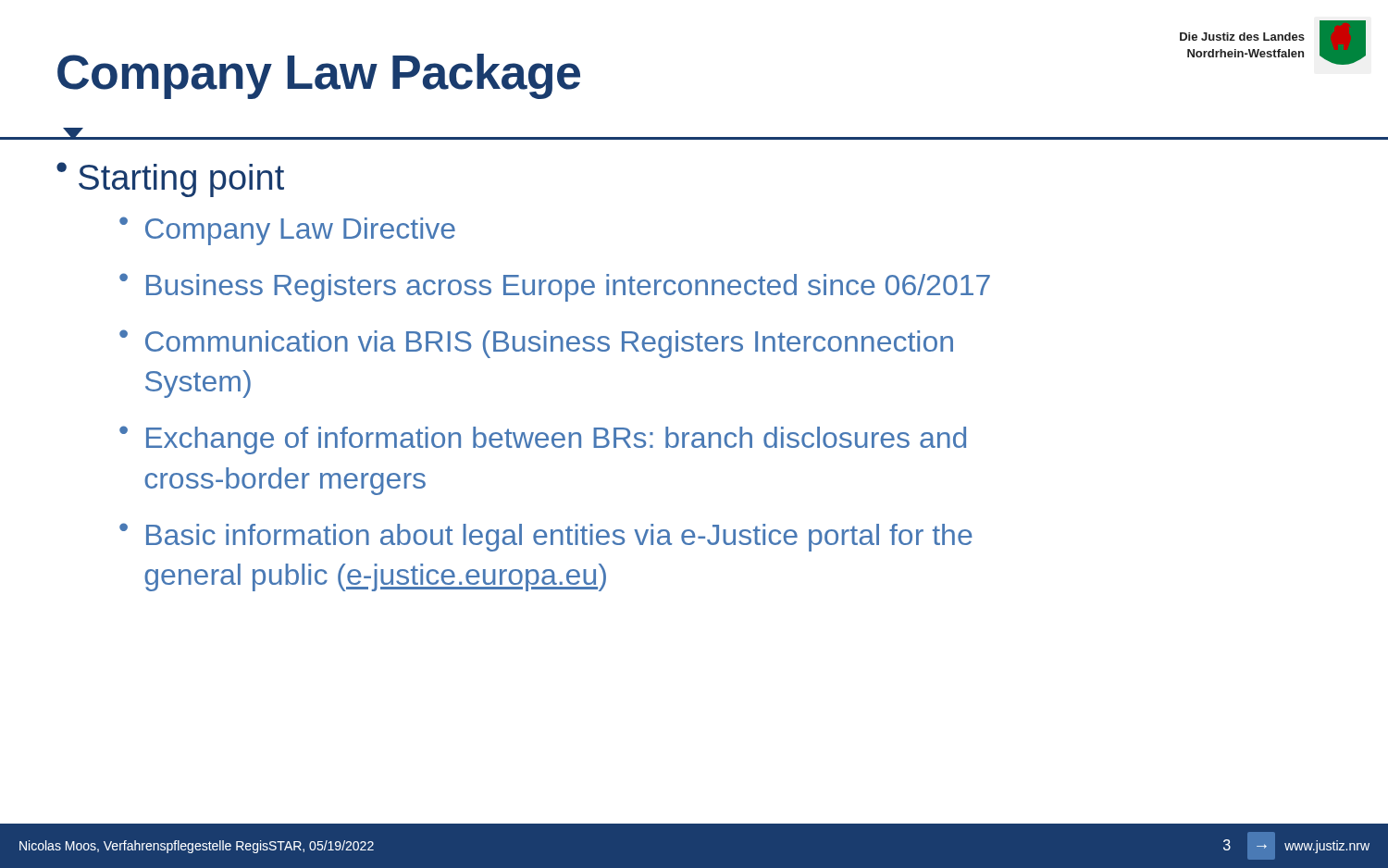The width and height of the screenshot is (1388, 868).
Task: Click on the passage starting "Basic information about legal entities via e-Justice"
Action: [558, 555]
